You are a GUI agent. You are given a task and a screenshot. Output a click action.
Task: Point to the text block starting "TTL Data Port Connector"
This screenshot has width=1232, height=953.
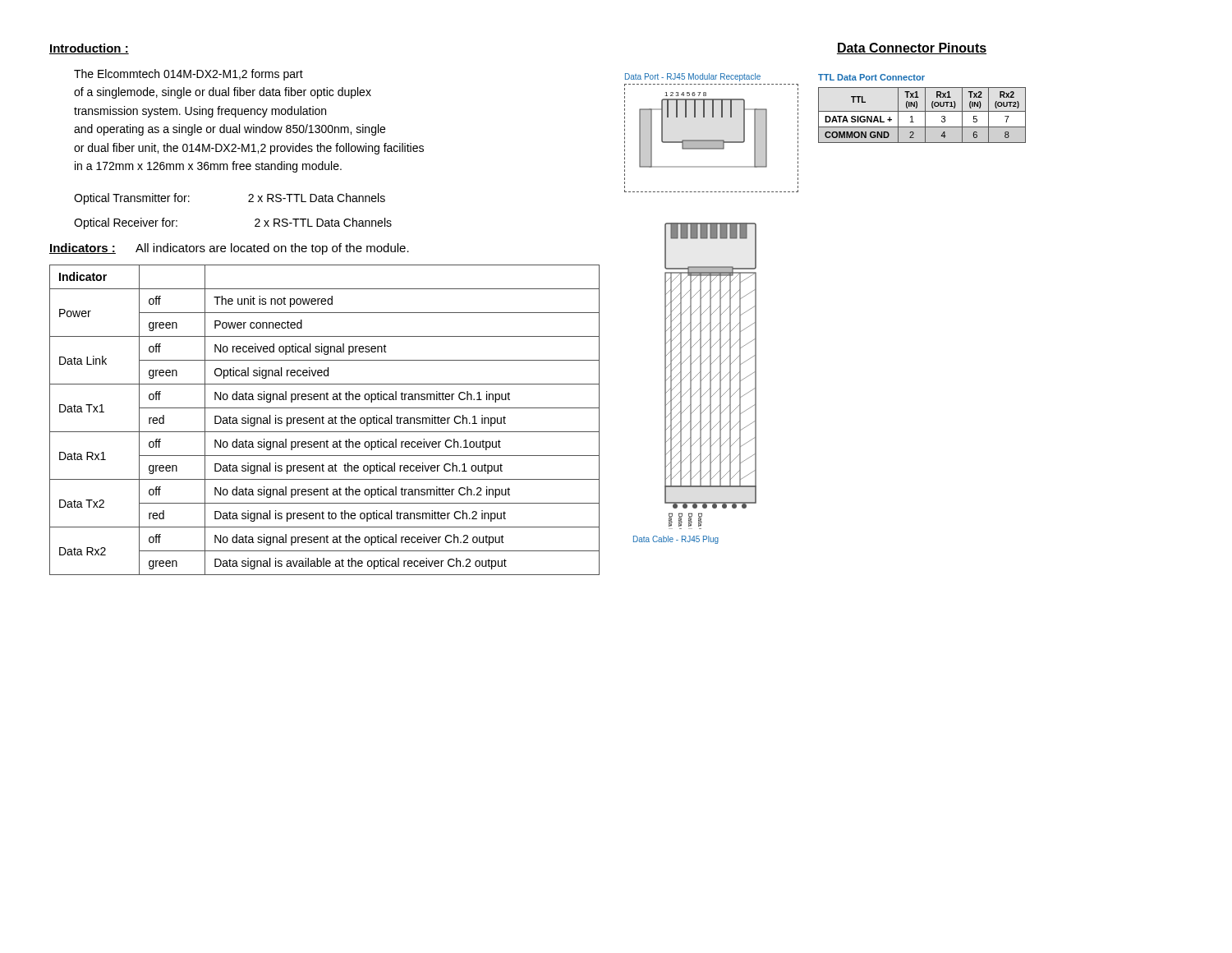coord(871,77)
